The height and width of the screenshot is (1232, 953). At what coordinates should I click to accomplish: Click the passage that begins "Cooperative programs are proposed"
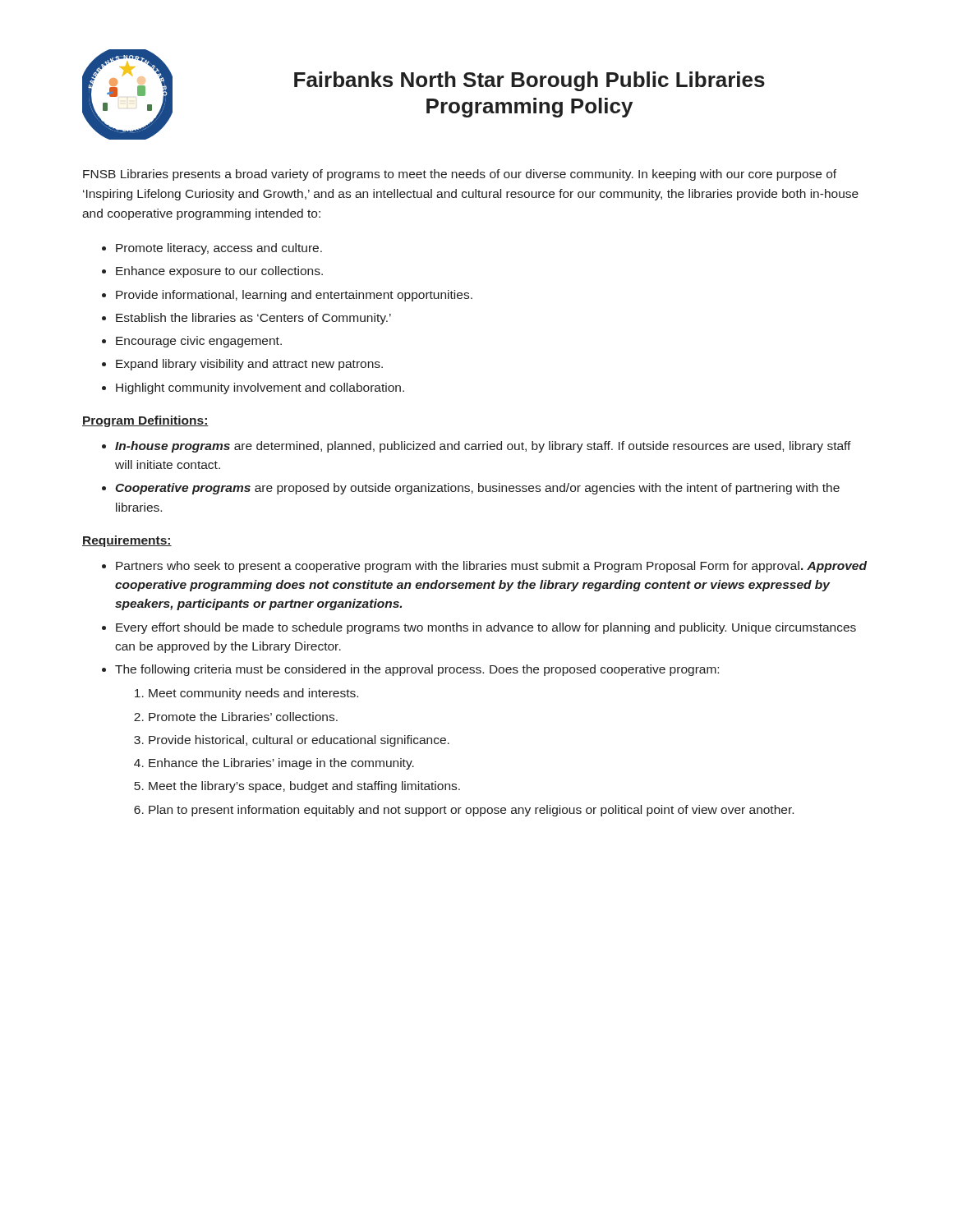coord(477,497)
